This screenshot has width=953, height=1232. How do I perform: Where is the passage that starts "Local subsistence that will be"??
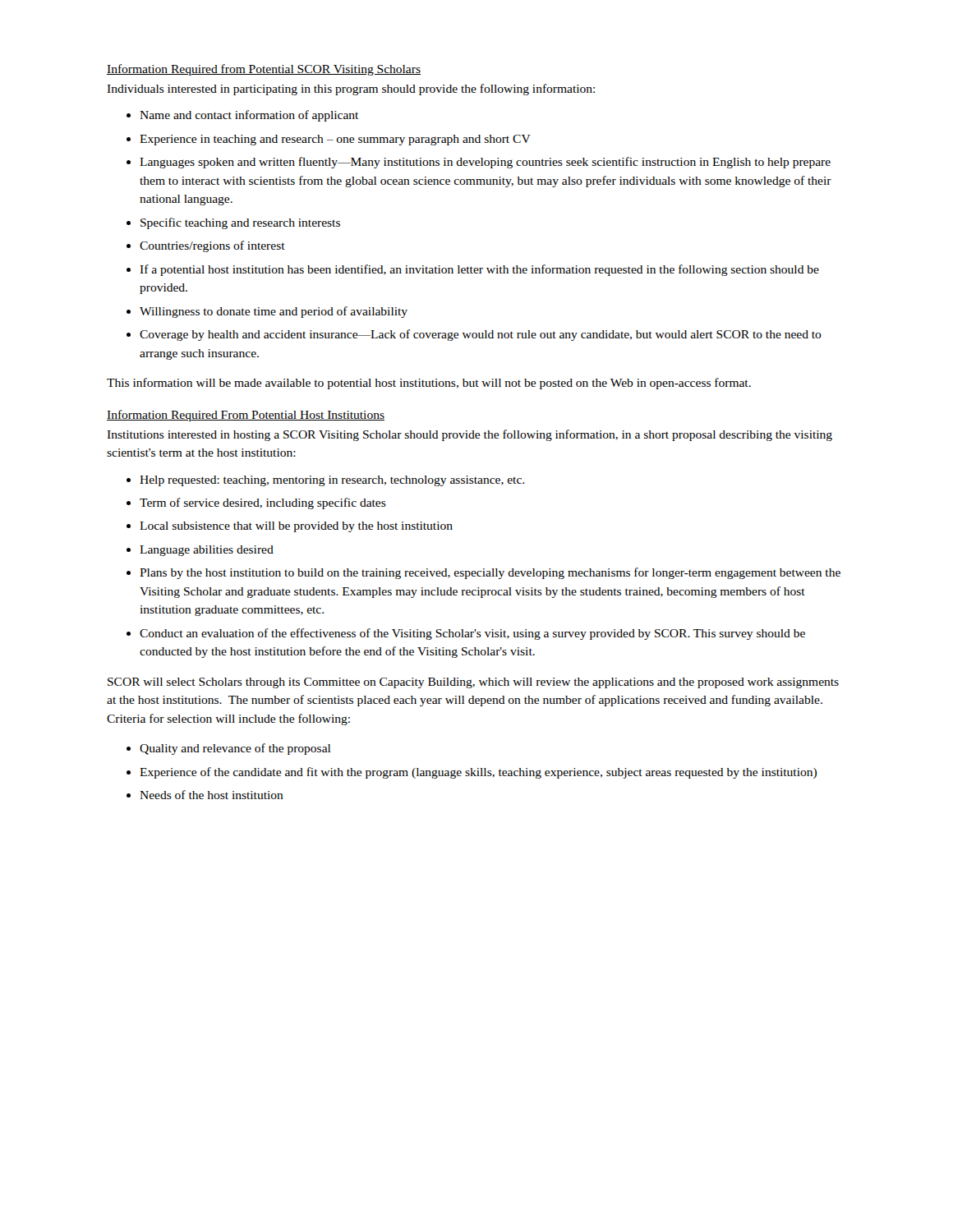coord(296,526)
